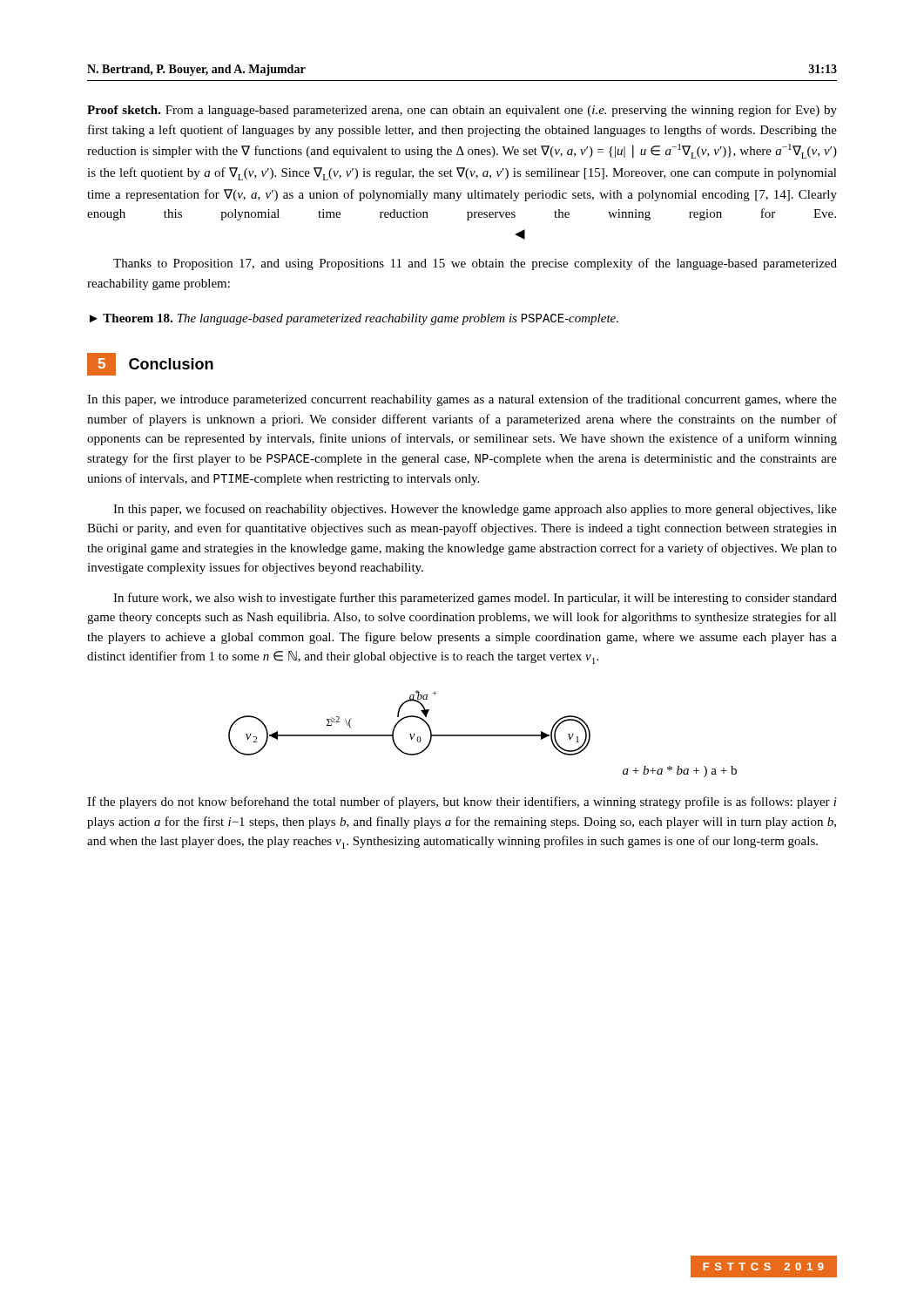Click on the text starting "5 Conclusion"

150,364
